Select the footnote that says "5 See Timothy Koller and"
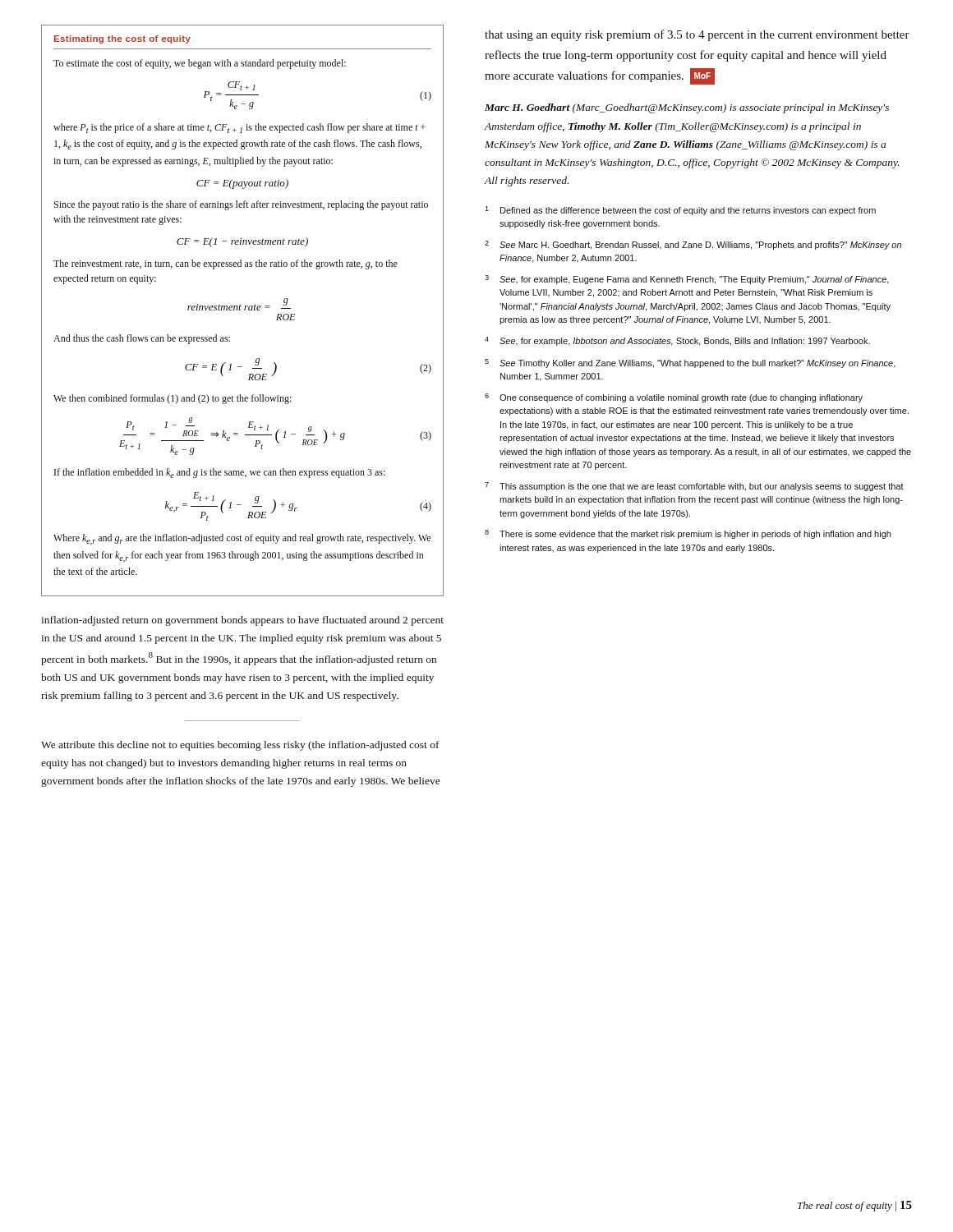The image size is (953, 1232). 698,370
